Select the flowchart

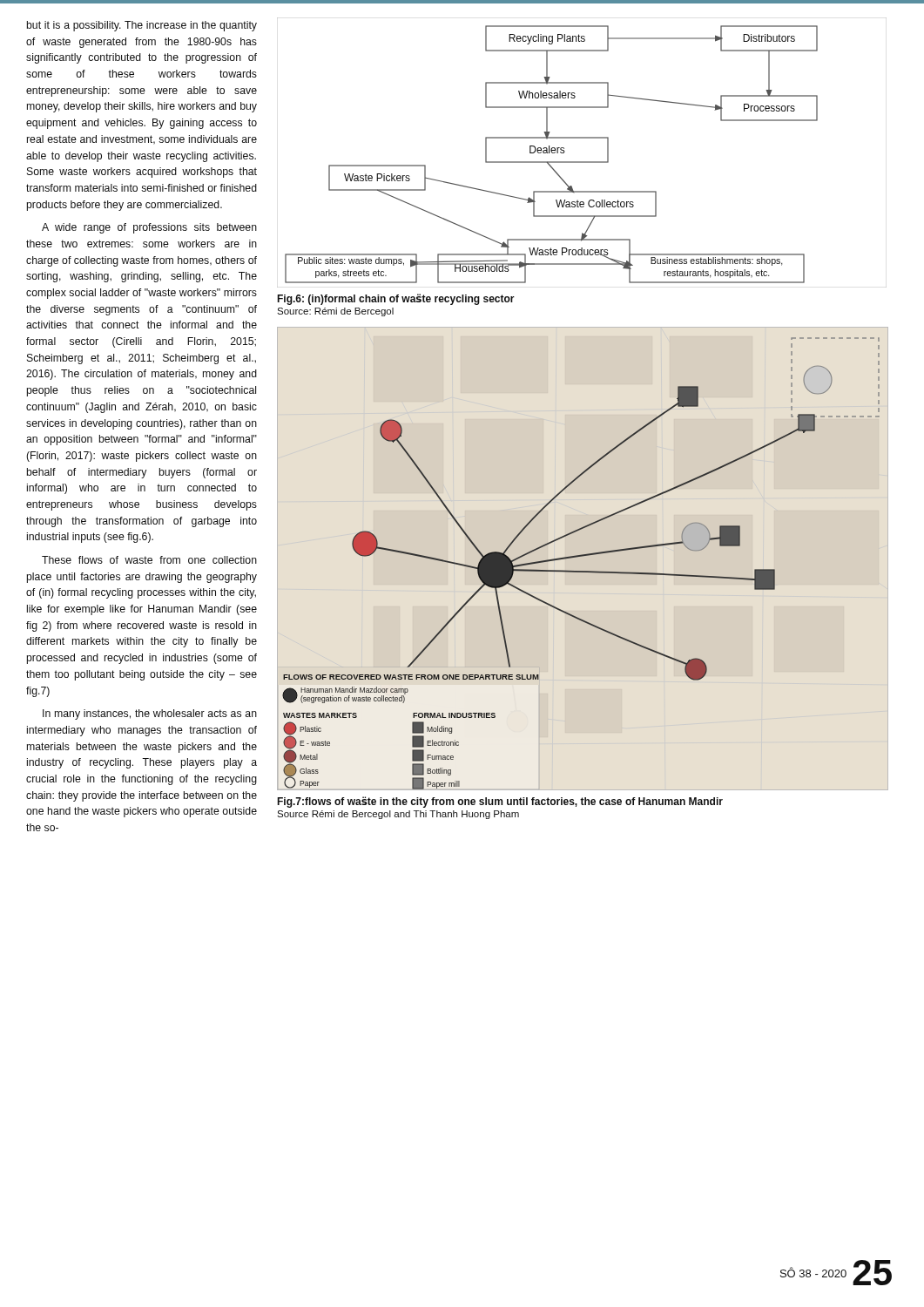pos(582,152)
